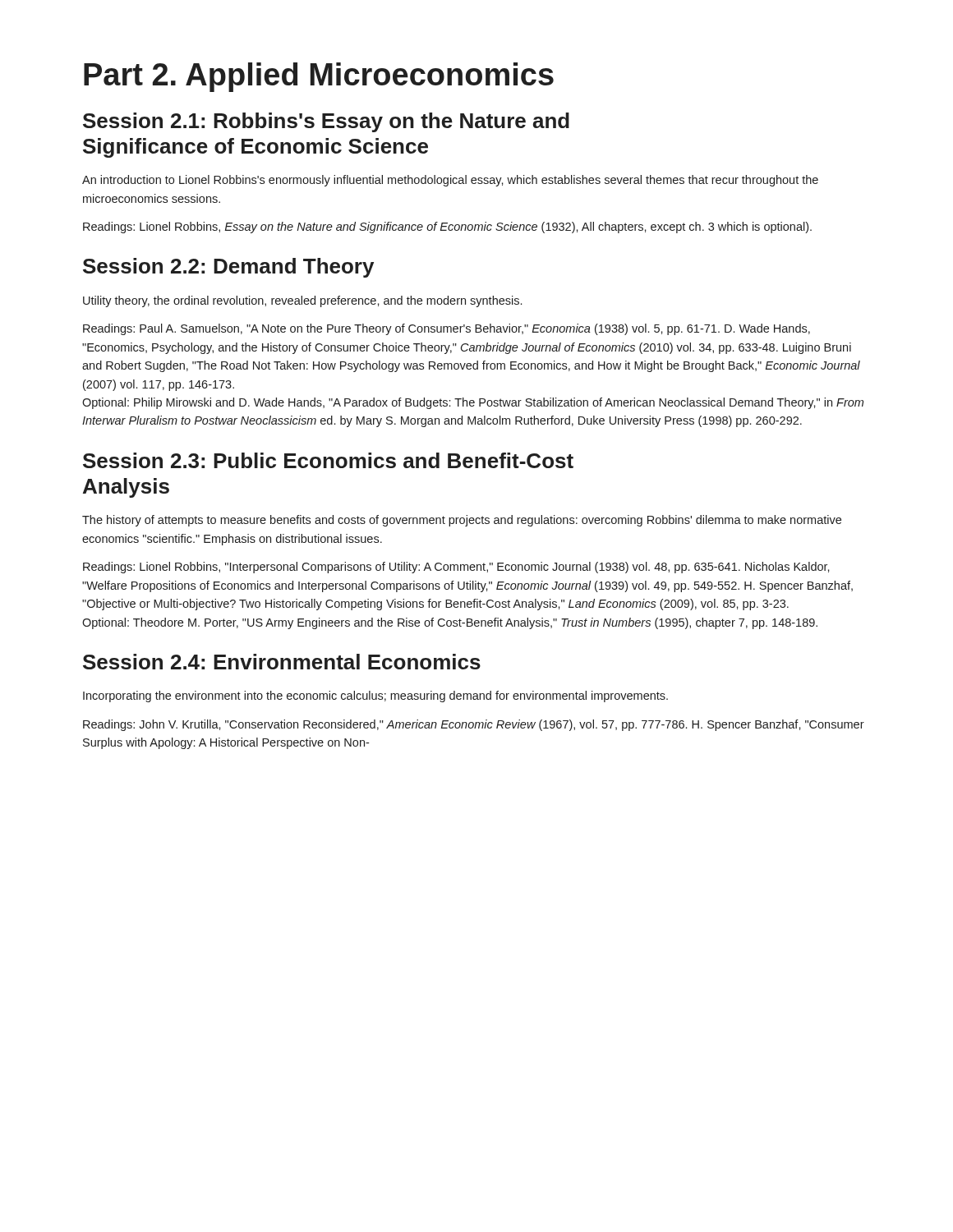This screenshot has width=953, height=1232.
Task: Select the text block that reads "Readings: John V."
Action: click(x=473, y=733)
